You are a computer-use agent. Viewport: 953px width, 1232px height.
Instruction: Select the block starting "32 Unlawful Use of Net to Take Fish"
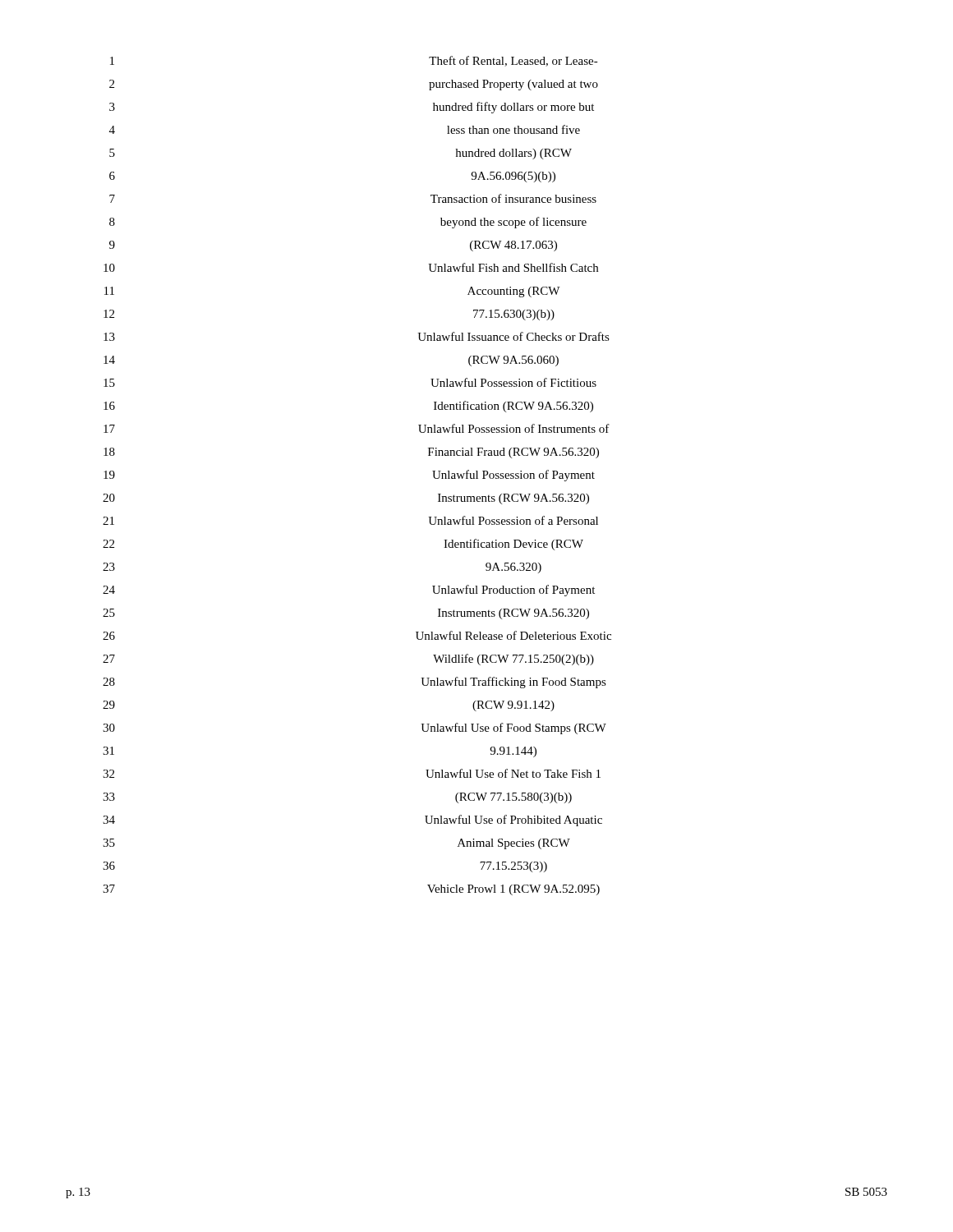[476, 774]
